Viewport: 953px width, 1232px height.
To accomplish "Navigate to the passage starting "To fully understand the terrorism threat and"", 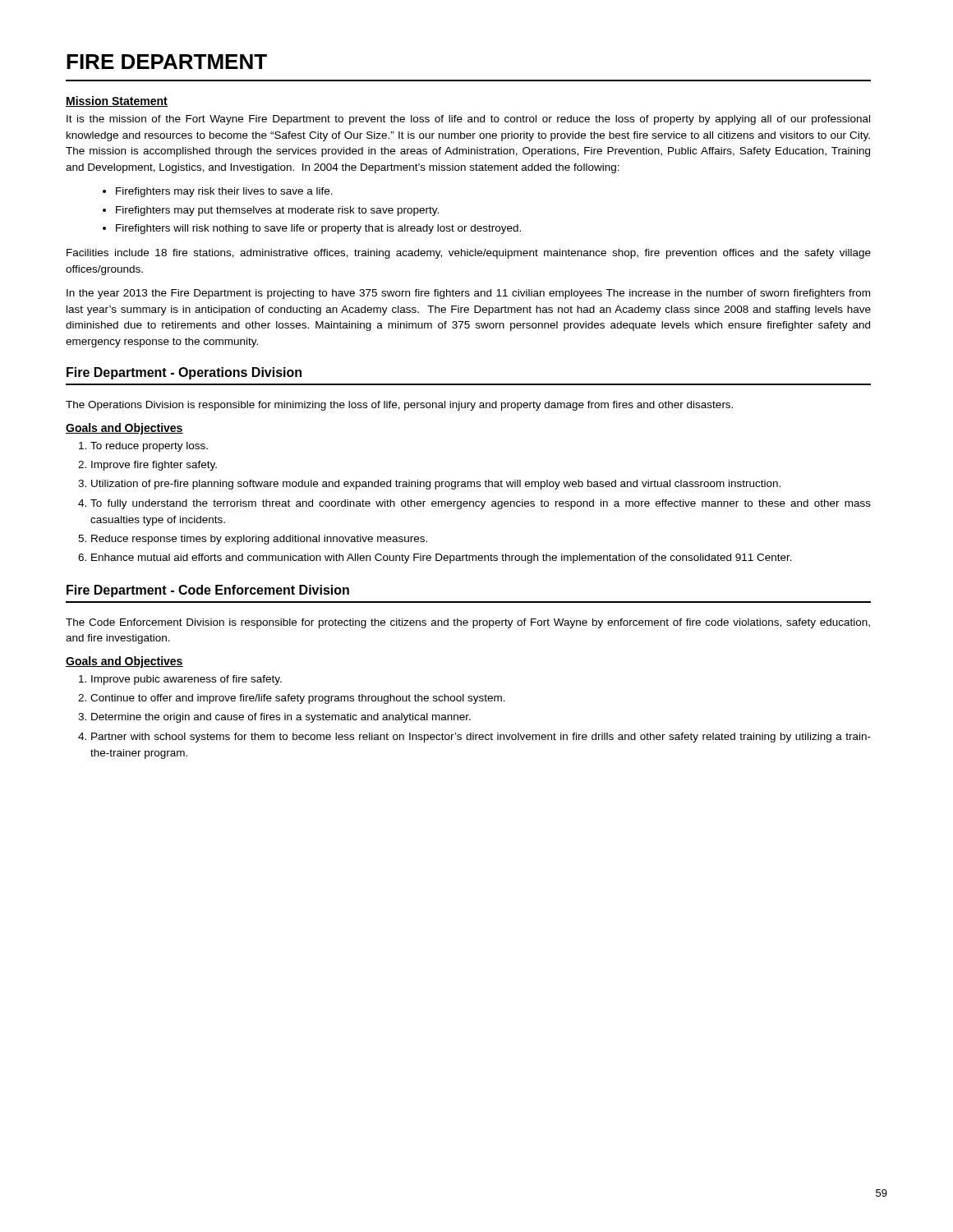I will (x=481, y=511).
